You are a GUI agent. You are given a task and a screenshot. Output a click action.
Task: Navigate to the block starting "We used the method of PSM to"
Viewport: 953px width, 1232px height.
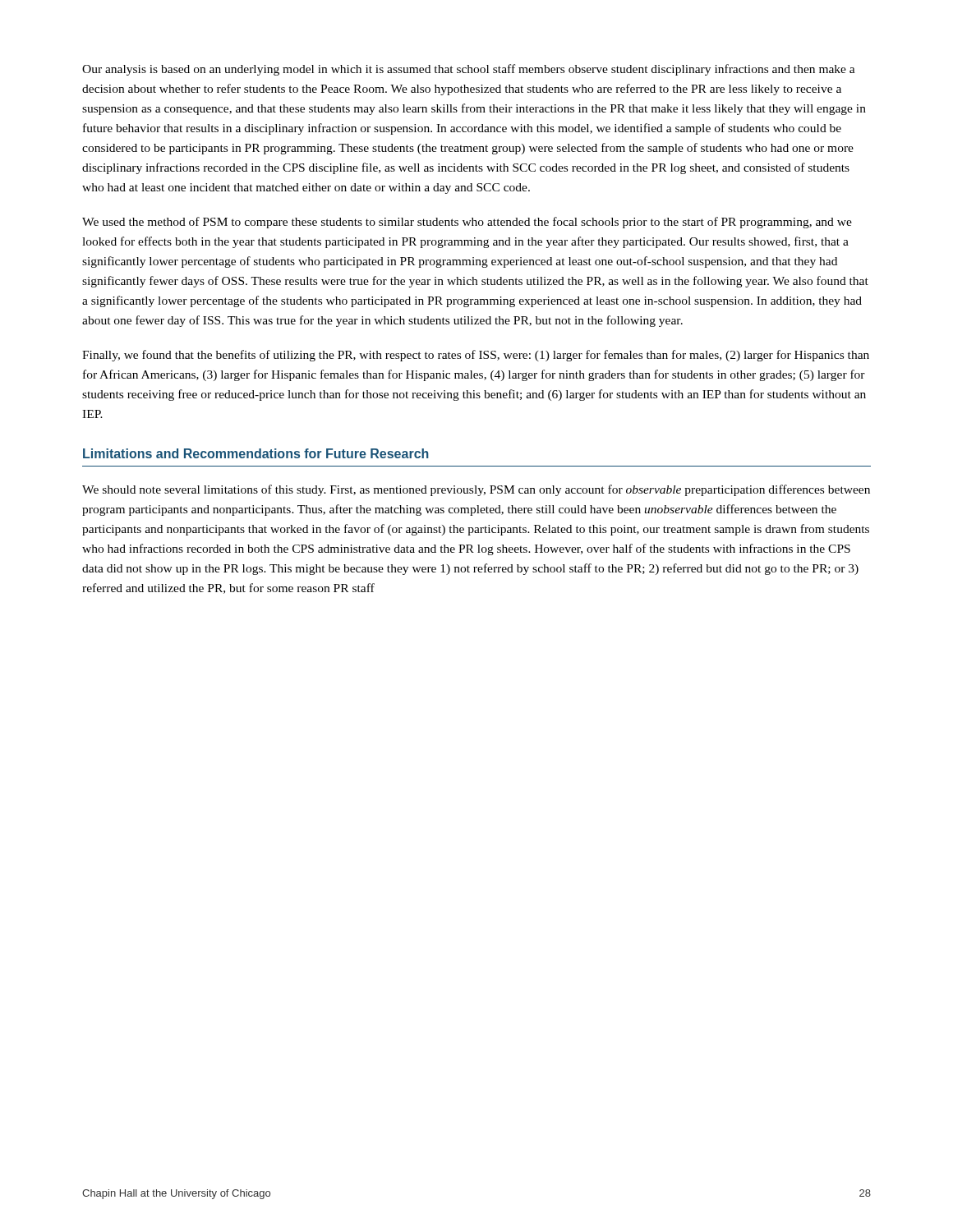pos(475,271)
